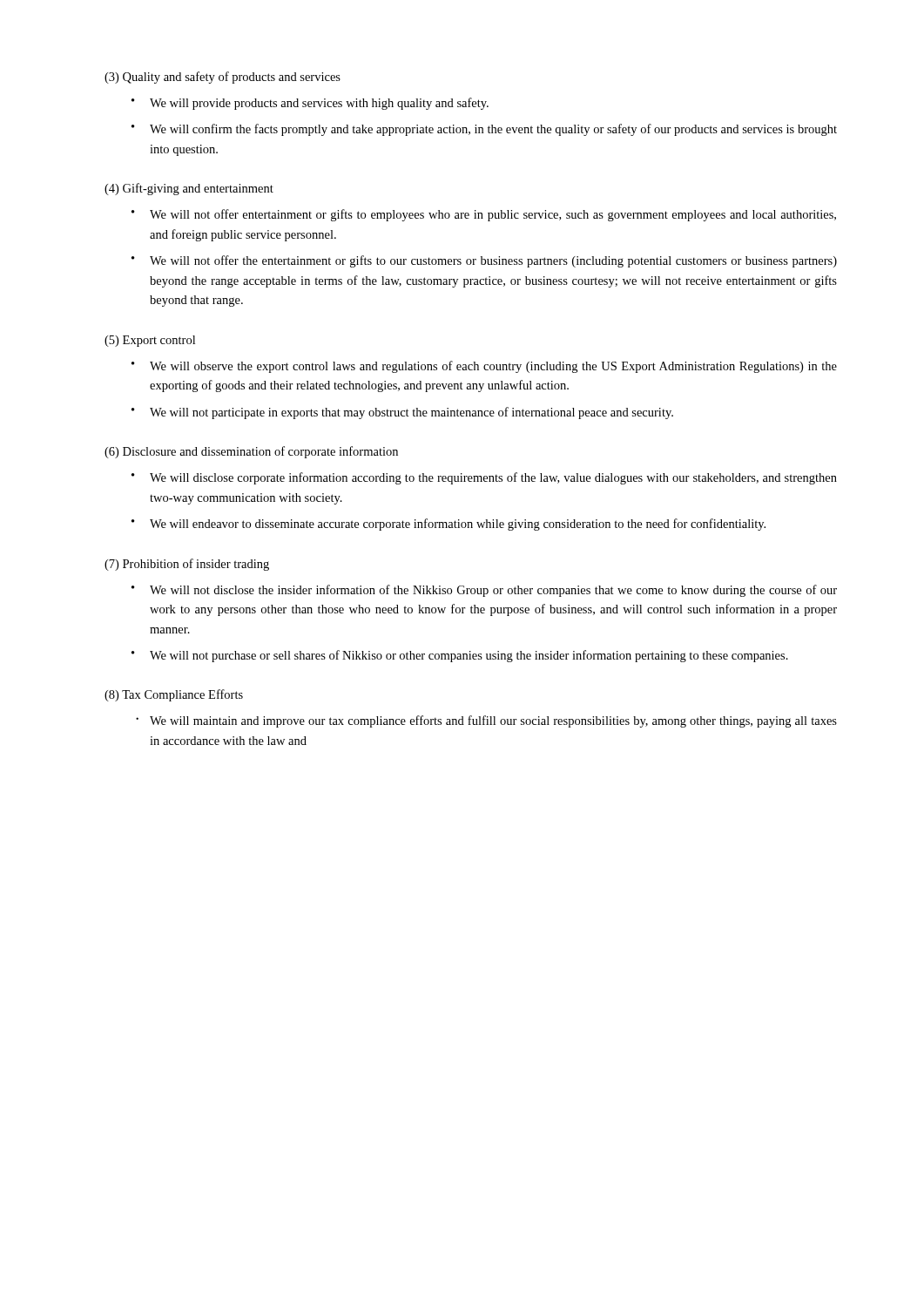Find the list item containing "• We will provide products"
Image resolution: width=924 pixels, height=1307 pixels.
(x=484, y=103)
